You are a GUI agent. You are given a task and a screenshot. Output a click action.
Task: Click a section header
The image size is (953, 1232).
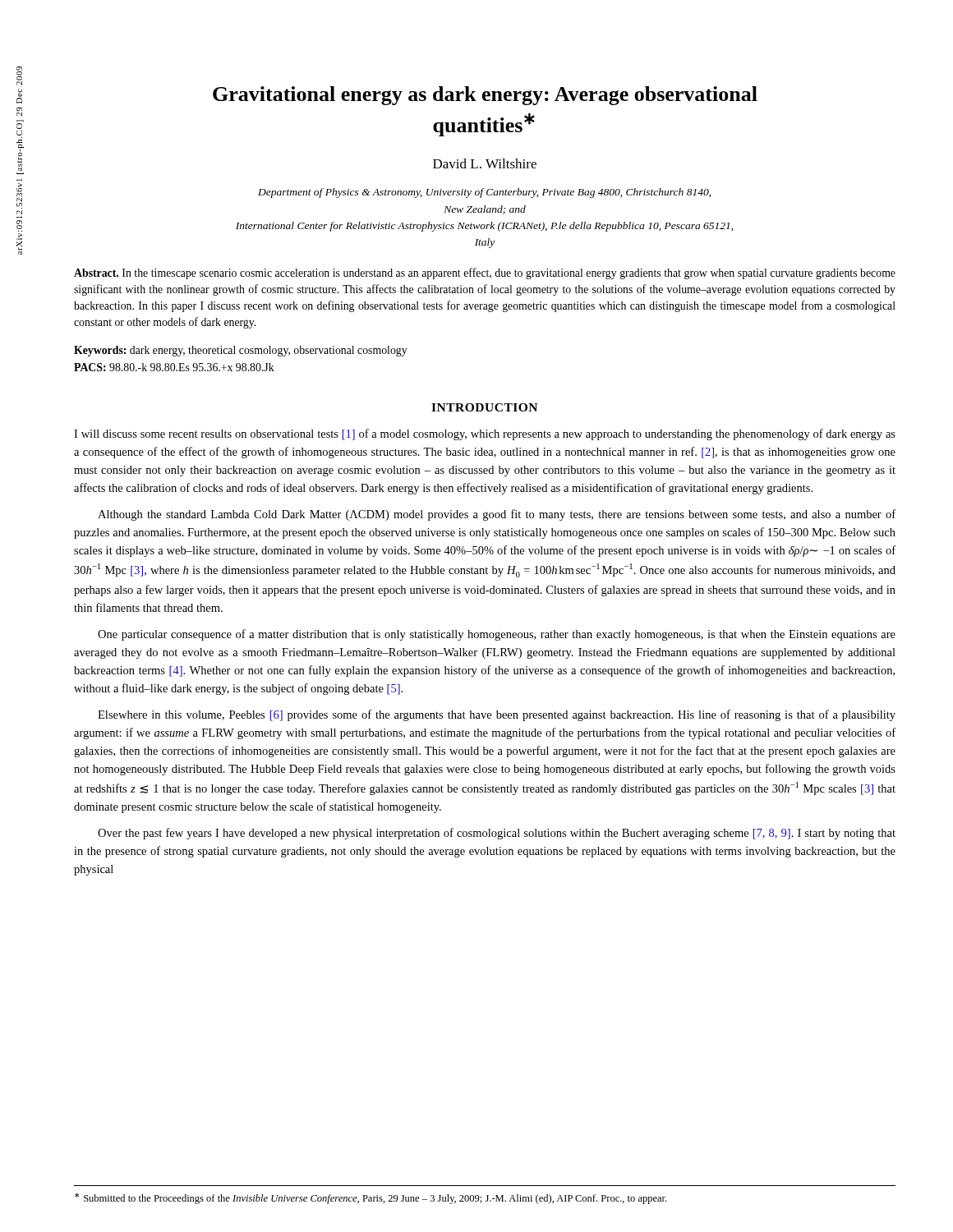pyautogui.click(x=485, y=407)
